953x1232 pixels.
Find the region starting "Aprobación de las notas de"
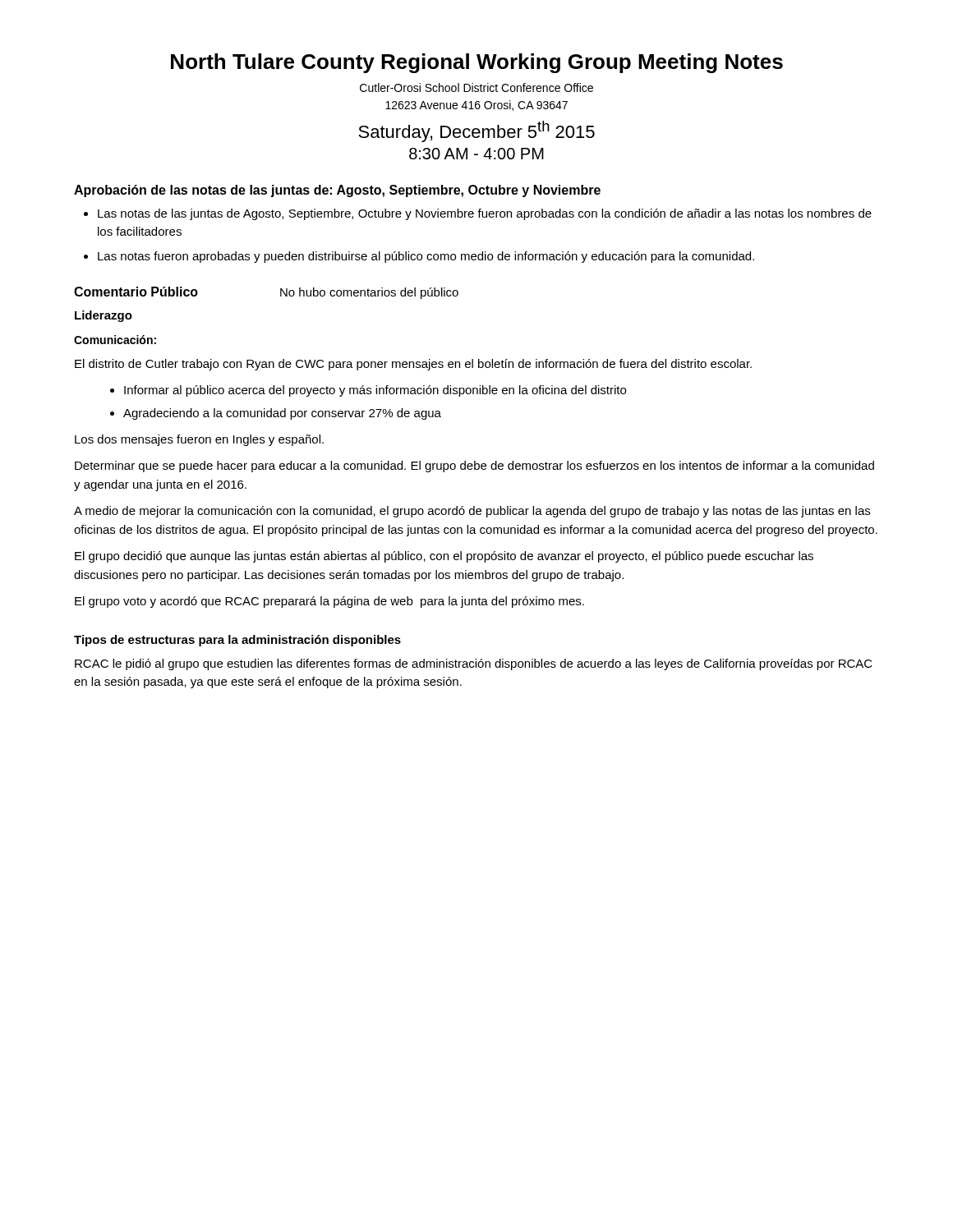[337, 190]
